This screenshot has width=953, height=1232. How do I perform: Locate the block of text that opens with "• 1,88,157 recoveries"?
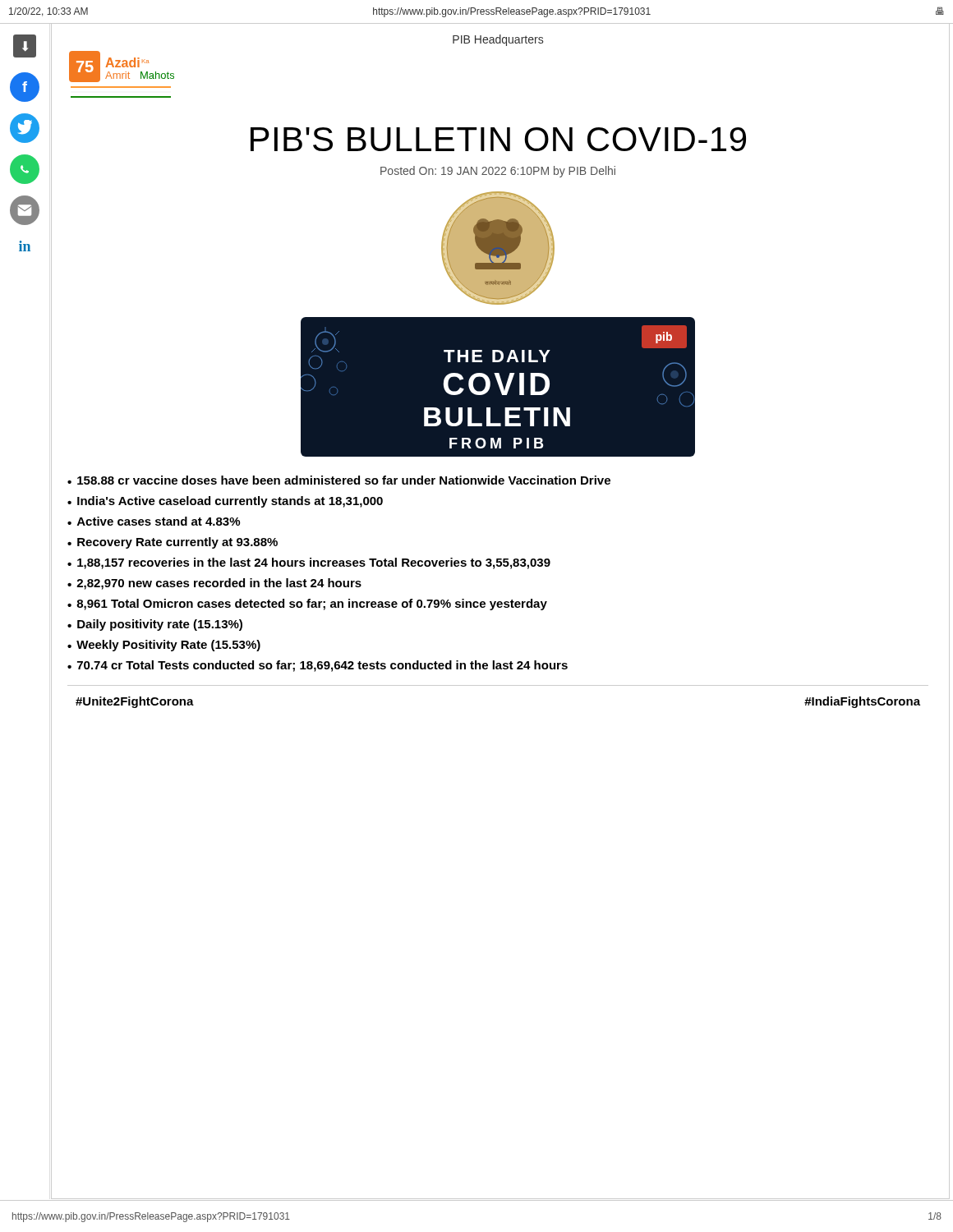pos(309,563)
